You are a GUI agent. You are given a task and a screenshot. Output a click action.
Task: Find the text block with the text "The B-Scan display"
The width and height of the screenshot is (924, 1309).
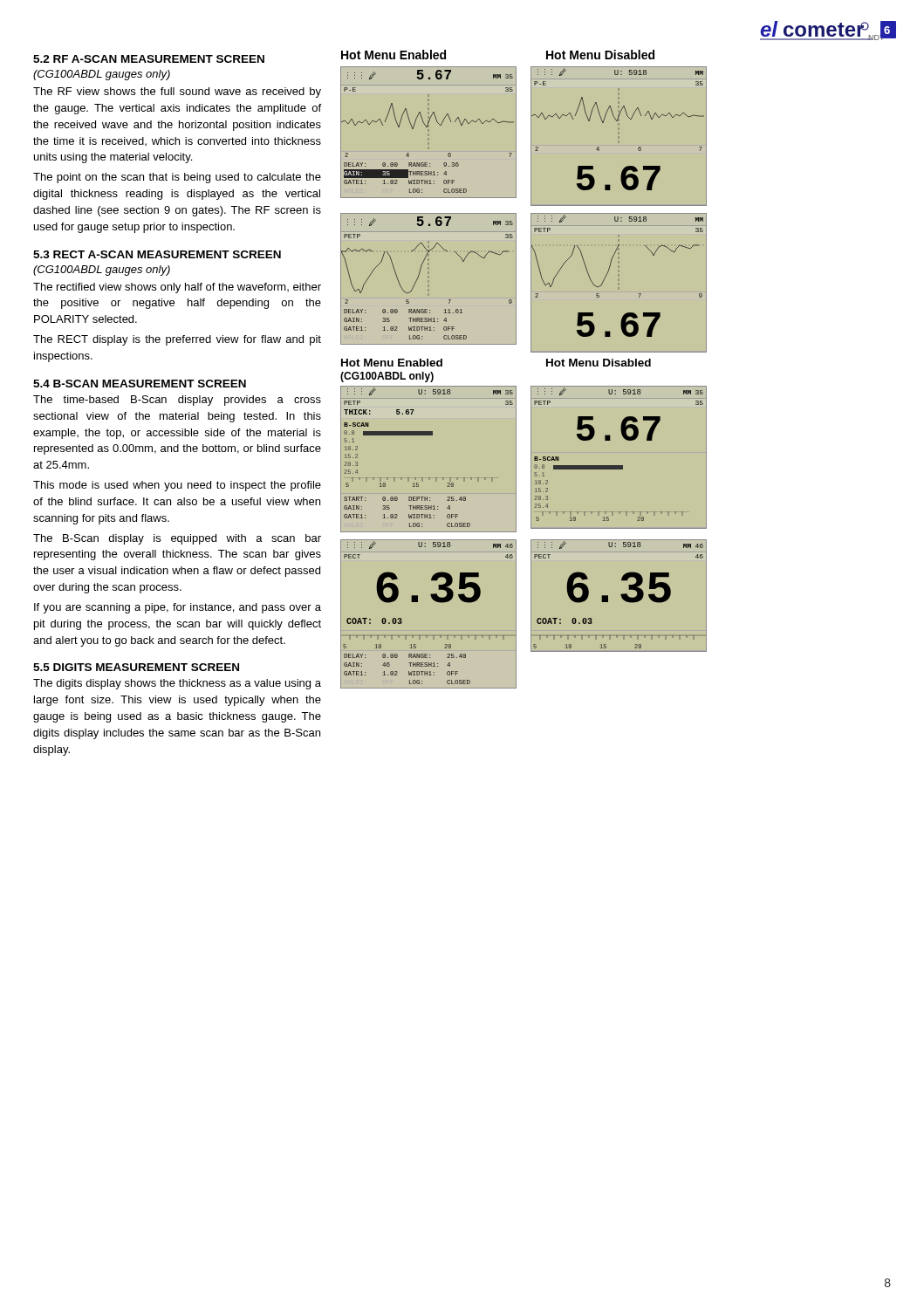pos(177,562)
